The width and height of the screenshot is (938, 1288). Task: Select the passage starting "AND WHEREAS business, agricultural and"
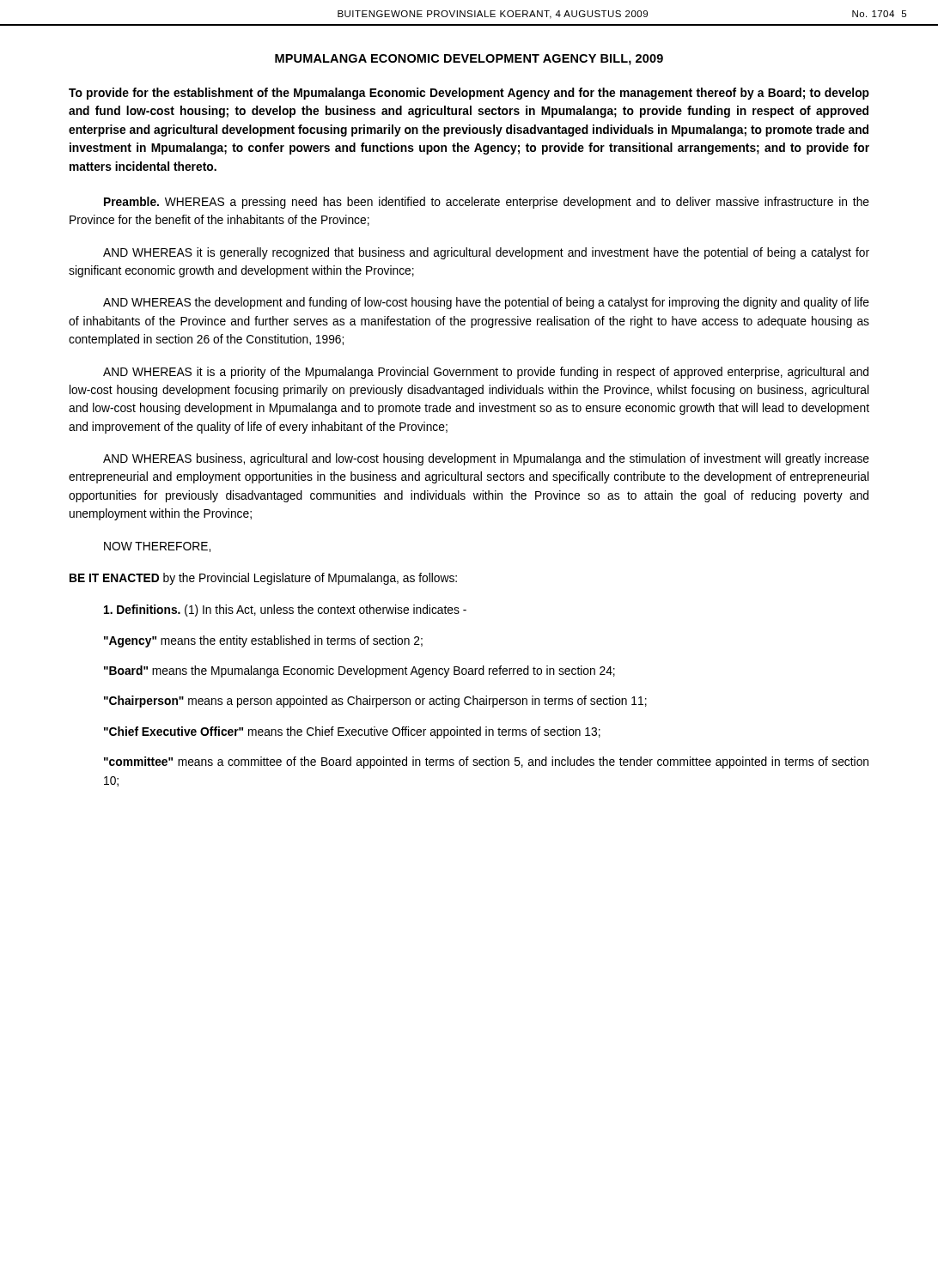tap(469, 486)
